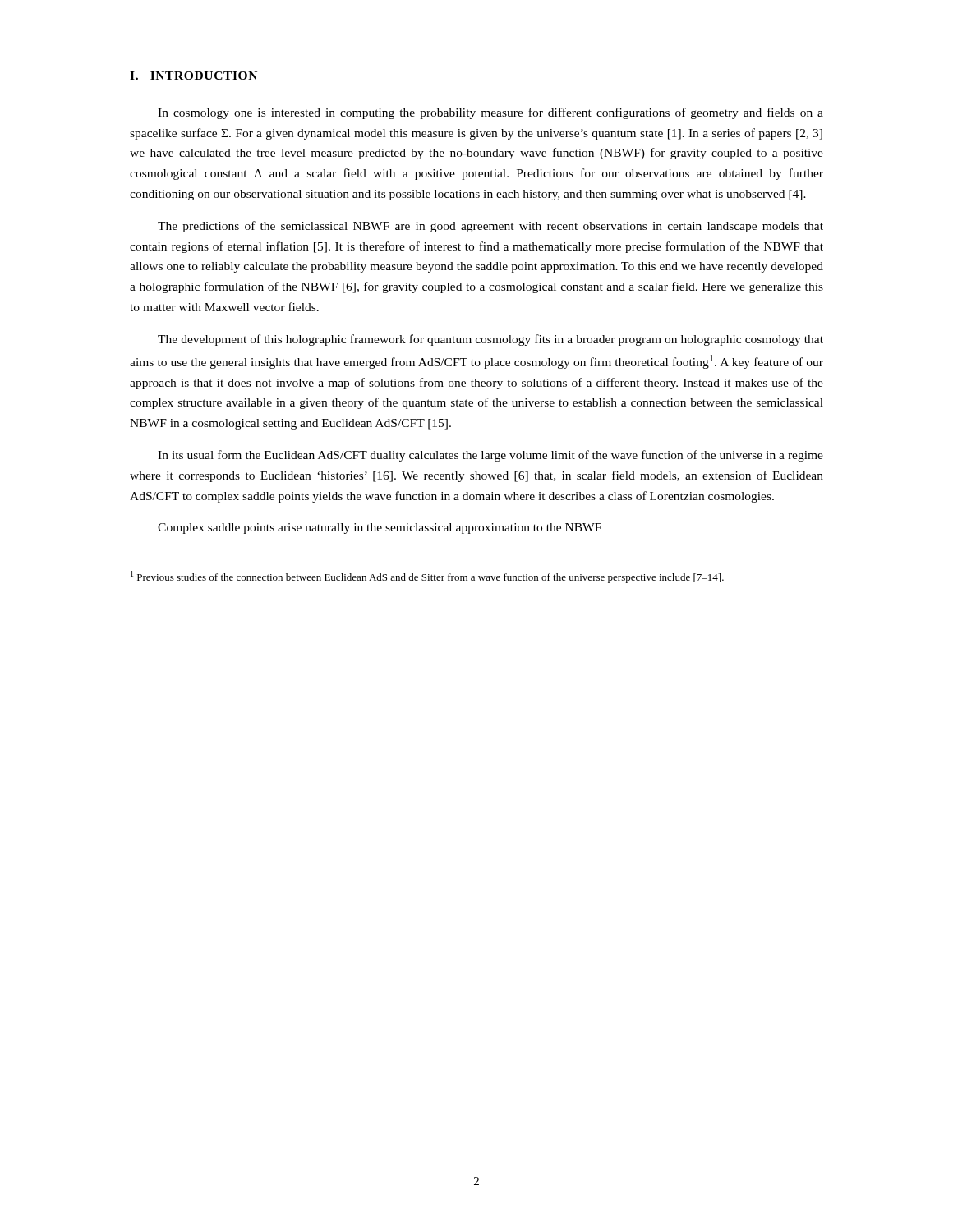Locate the text block starting "I. INTRODUCTION"
The image size is (953, 1232).
(194, 75)
